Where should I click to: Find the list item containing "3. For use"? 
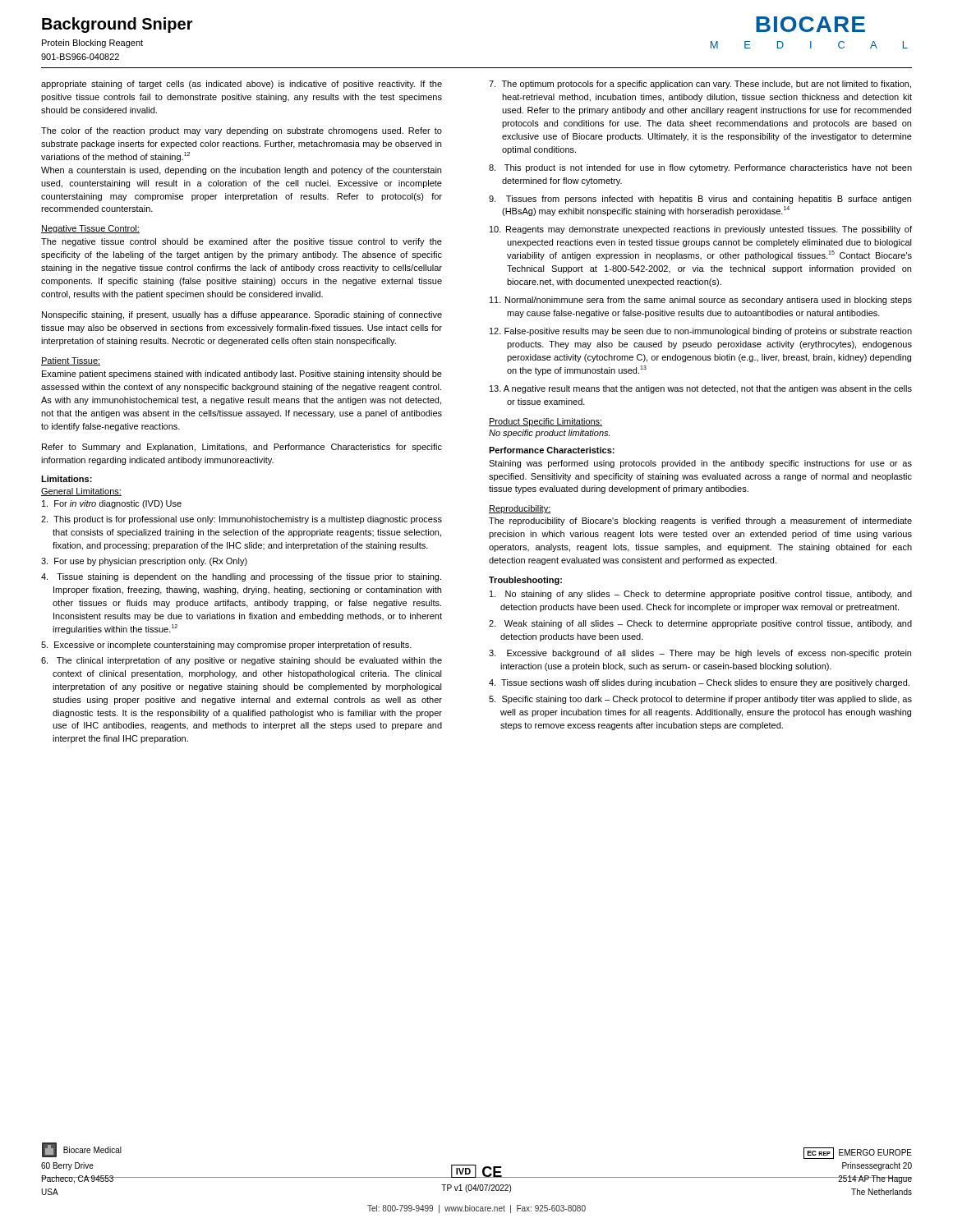(x=144, y=561)
